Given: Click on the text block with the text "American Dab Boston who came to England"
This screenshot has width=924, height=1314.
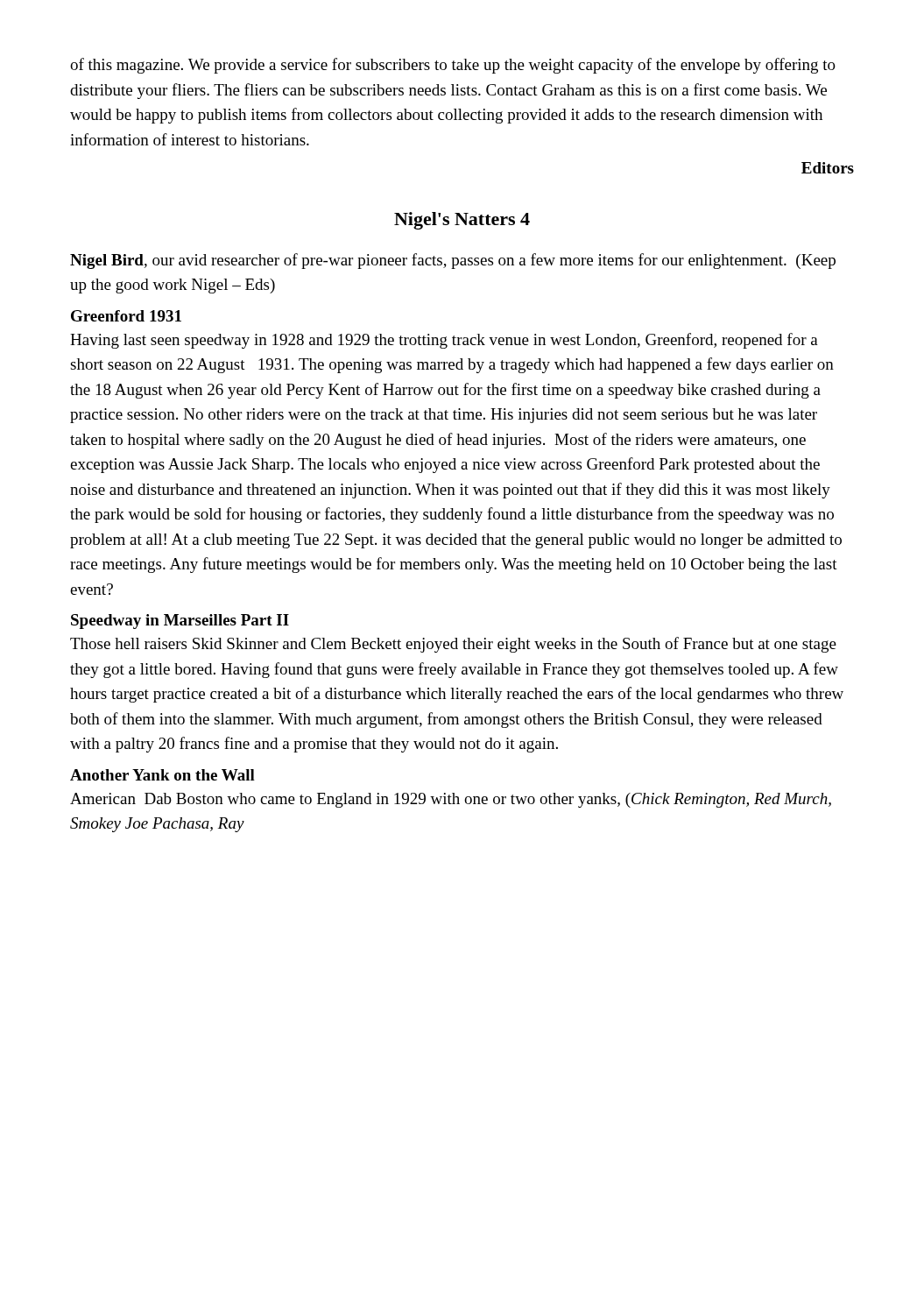Looking at the screenshot, I should pos(451,810).
